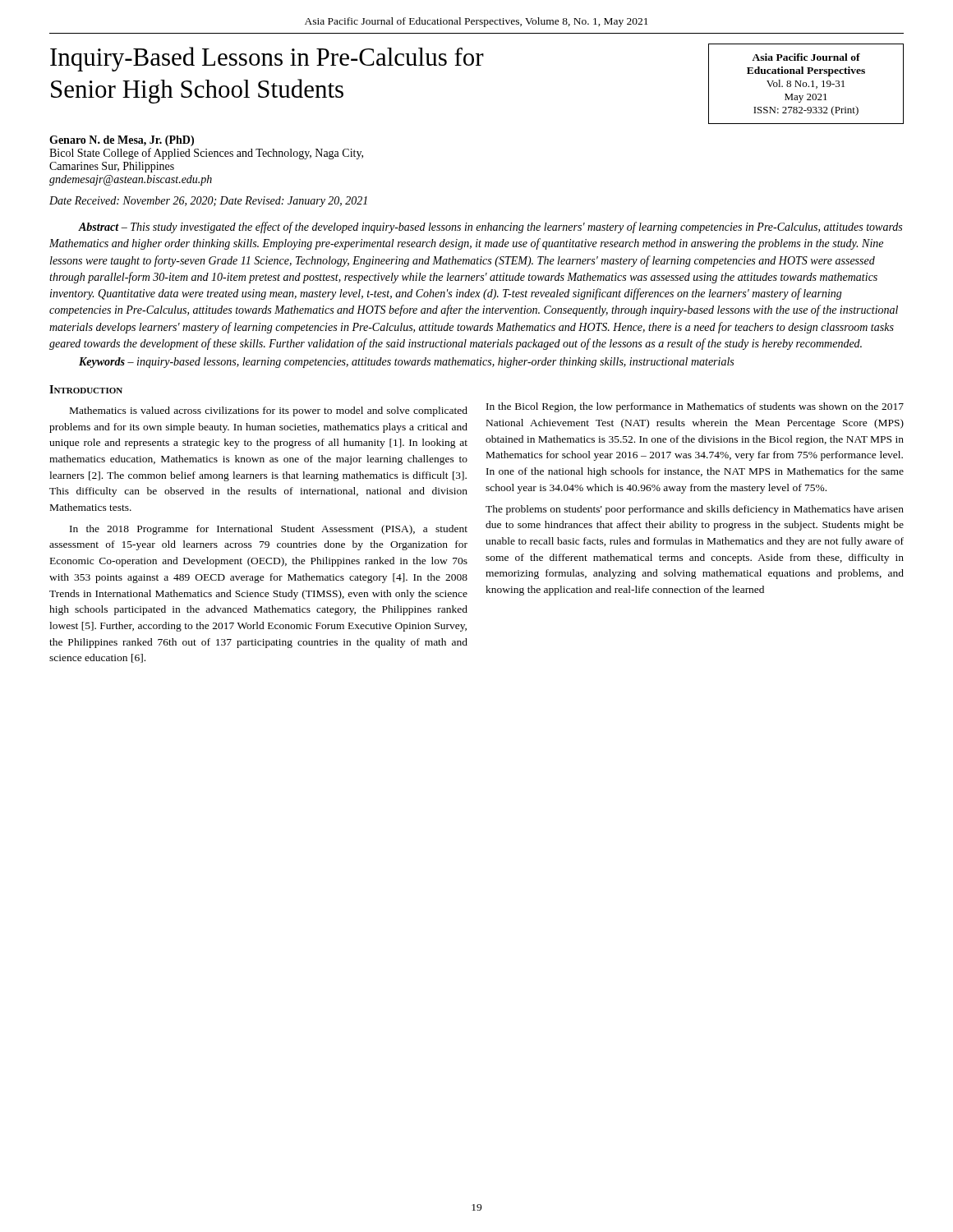Click on the text block starting "Inquiry-Based Lessons in Pre-Calculus"
The image size is (953, 1232).
point(266,73)
